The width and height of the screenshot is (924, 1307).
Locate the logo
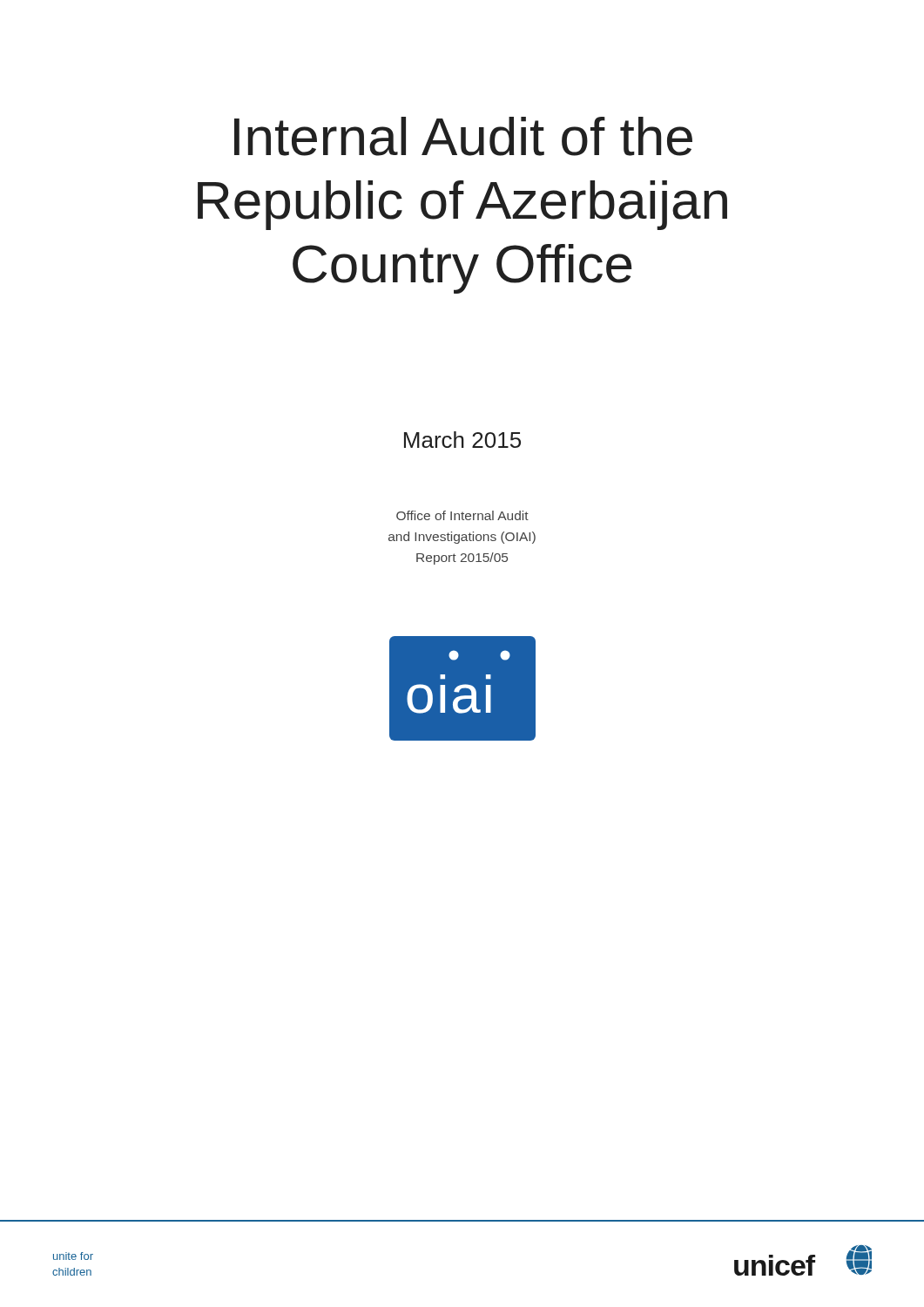coord(462,688)
